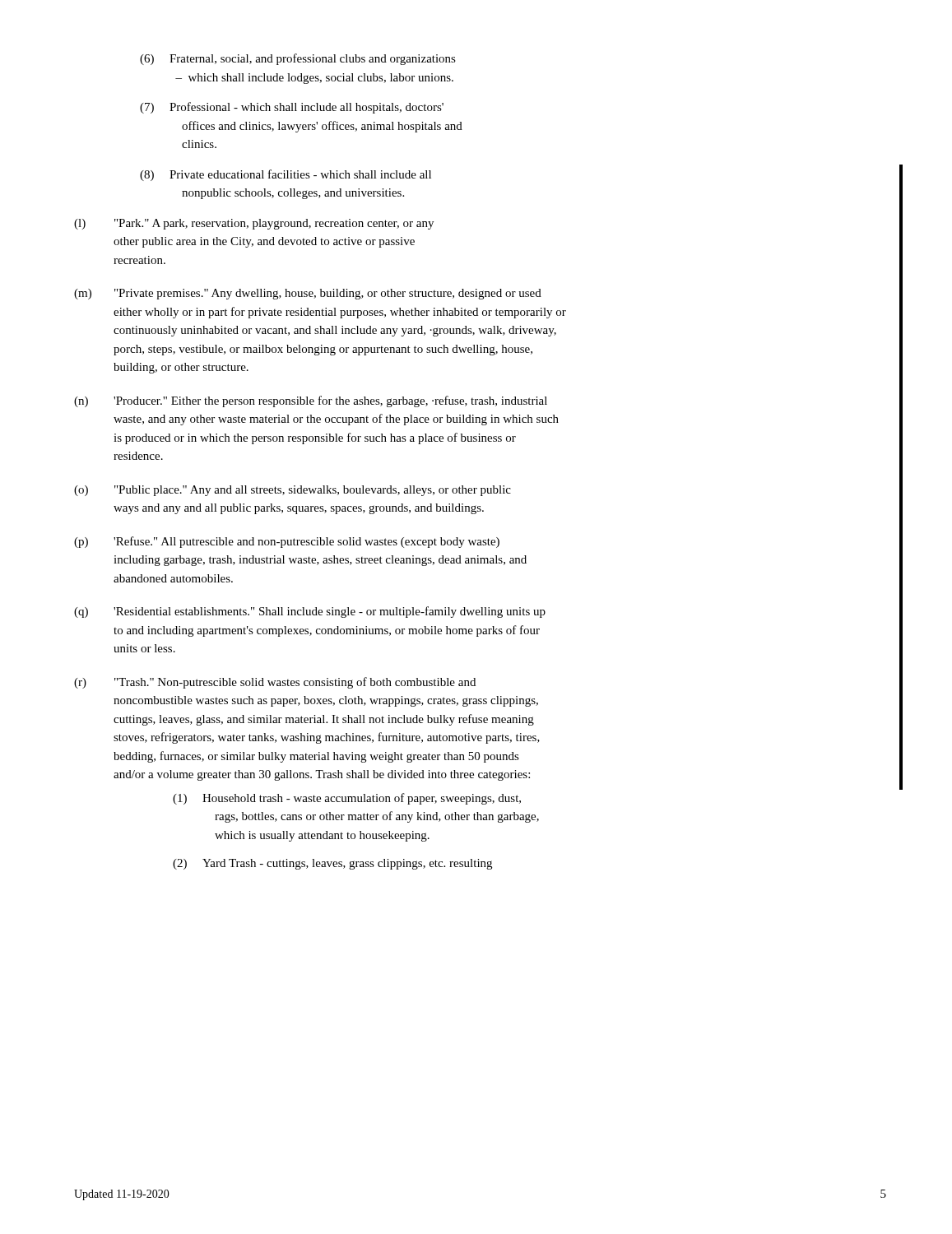Viewport: 952px width, 1234px height.
Task: Point to the block starting "(8) Private educational"
Action: 286,175
